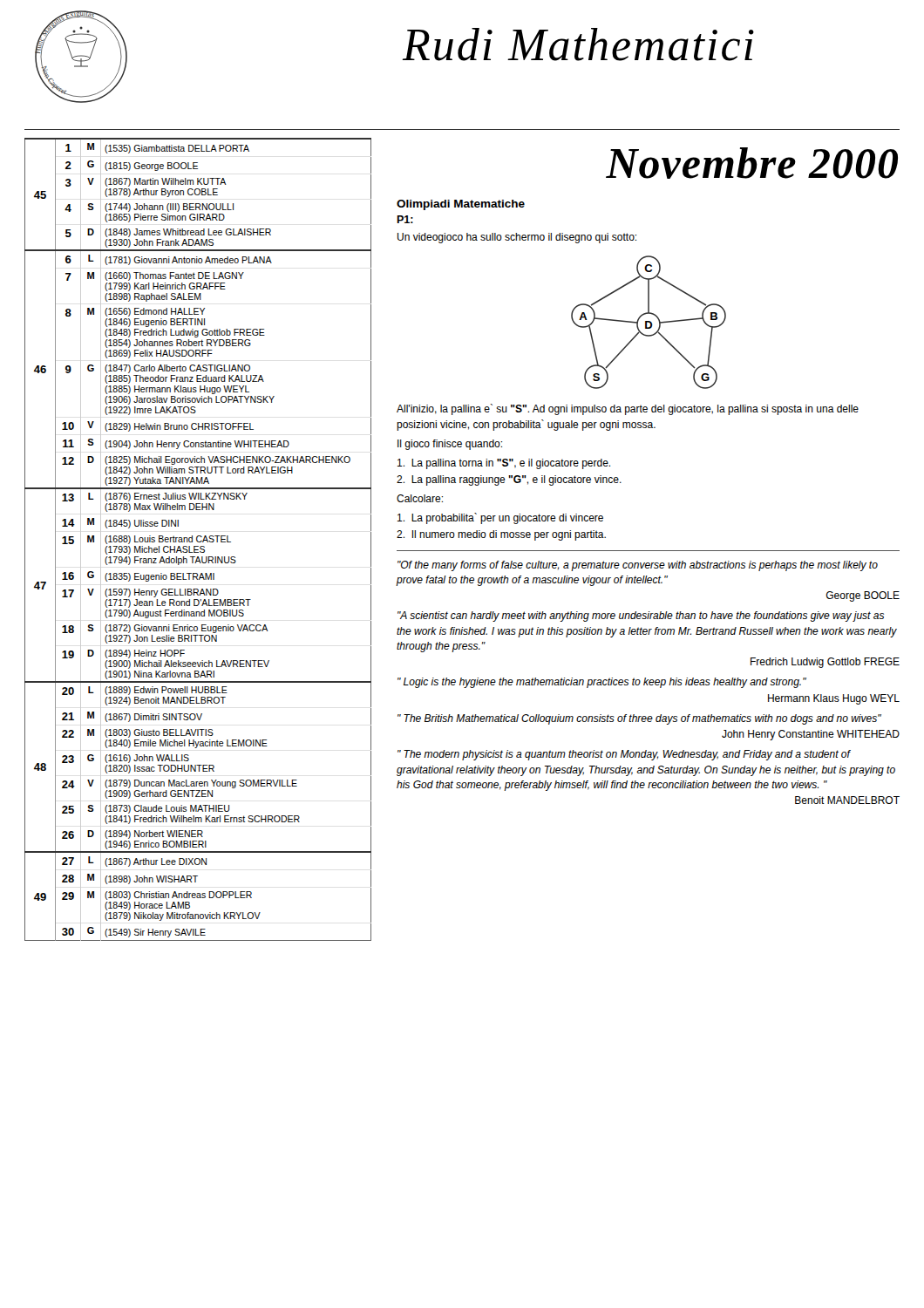
Task: Click on the text block starting "Novembre 2000"
Action: pyautogui.click(x=753, y=163)
